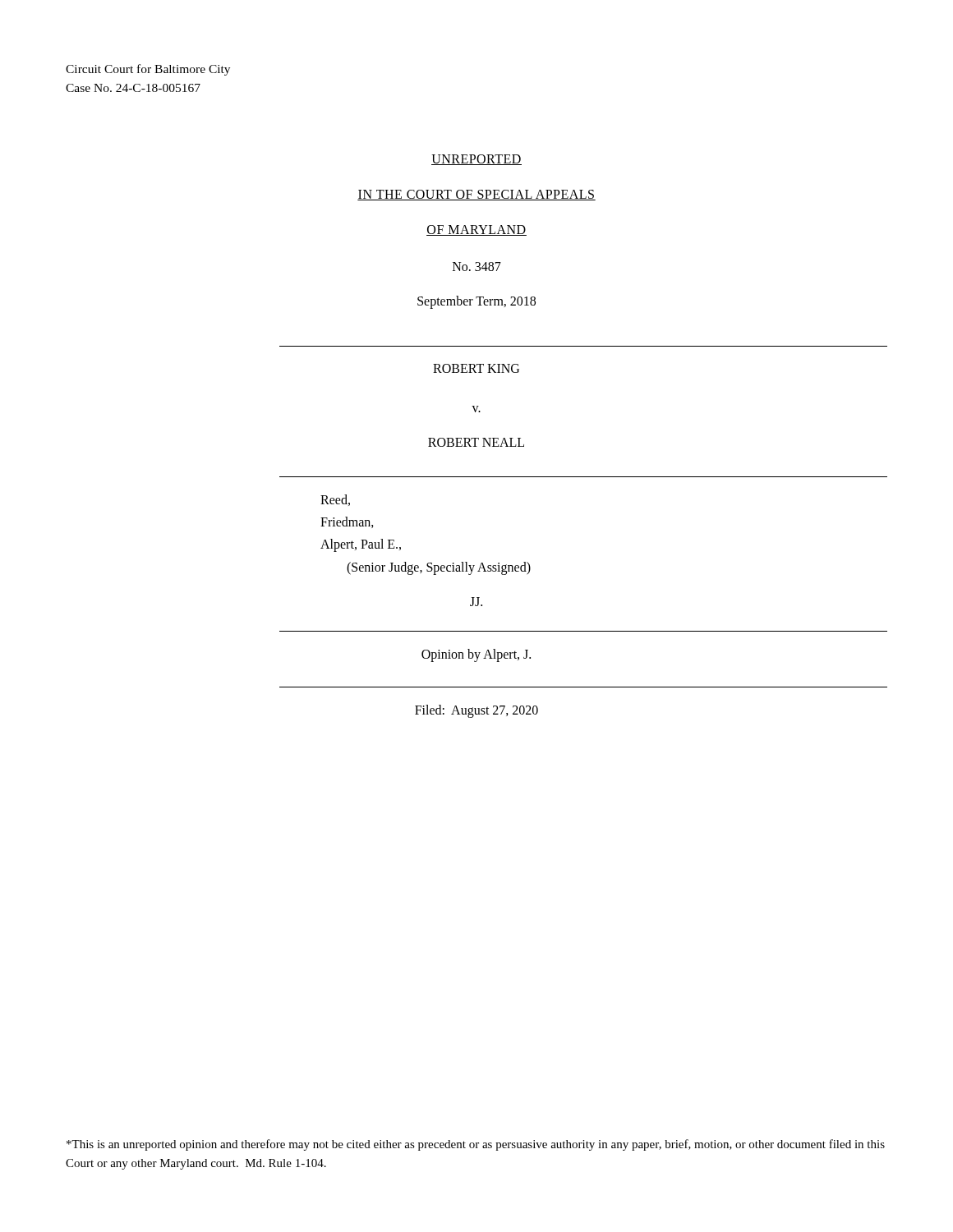
Task: Click the passage that begins "Reed, Friedman, Alpert, Paul E.,"
Action: pos(335,500)
